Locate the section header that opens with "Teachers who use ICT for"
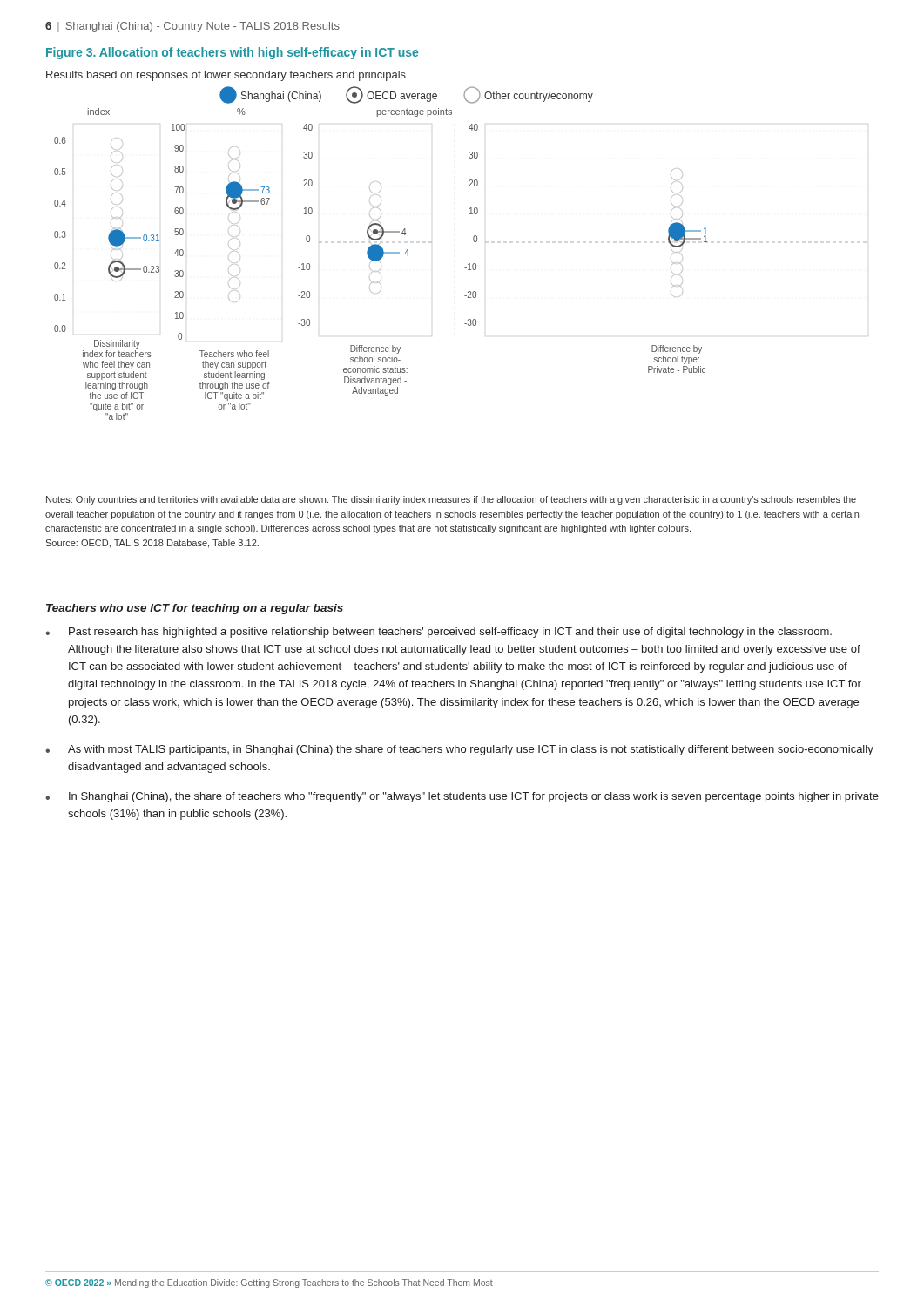The height and width of the screenshot is (1307, 924). [x=194, y=608]
